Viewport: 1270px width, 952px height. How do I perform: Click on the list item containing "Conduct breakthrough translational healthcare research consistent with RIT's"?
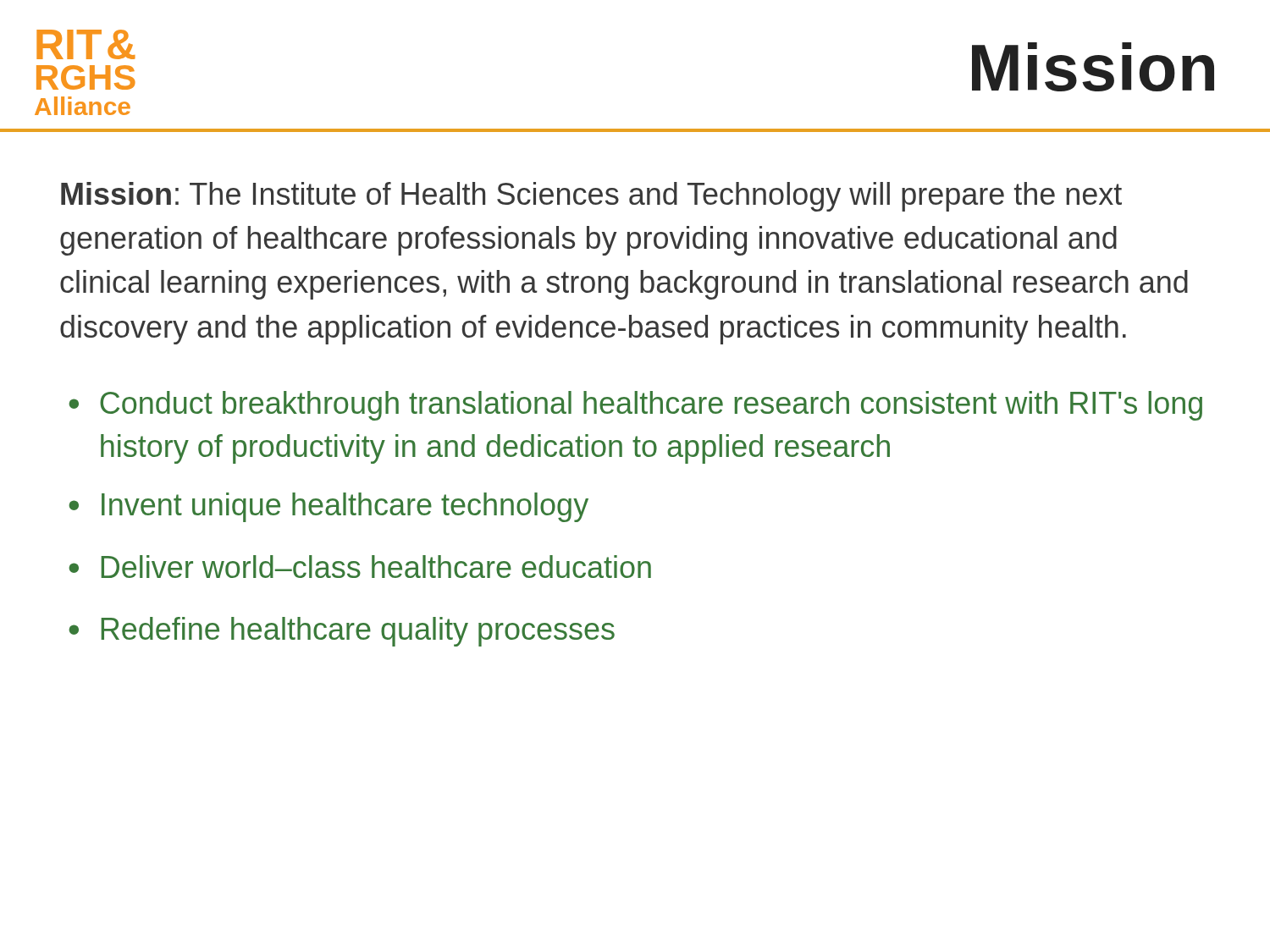[652, 425]
